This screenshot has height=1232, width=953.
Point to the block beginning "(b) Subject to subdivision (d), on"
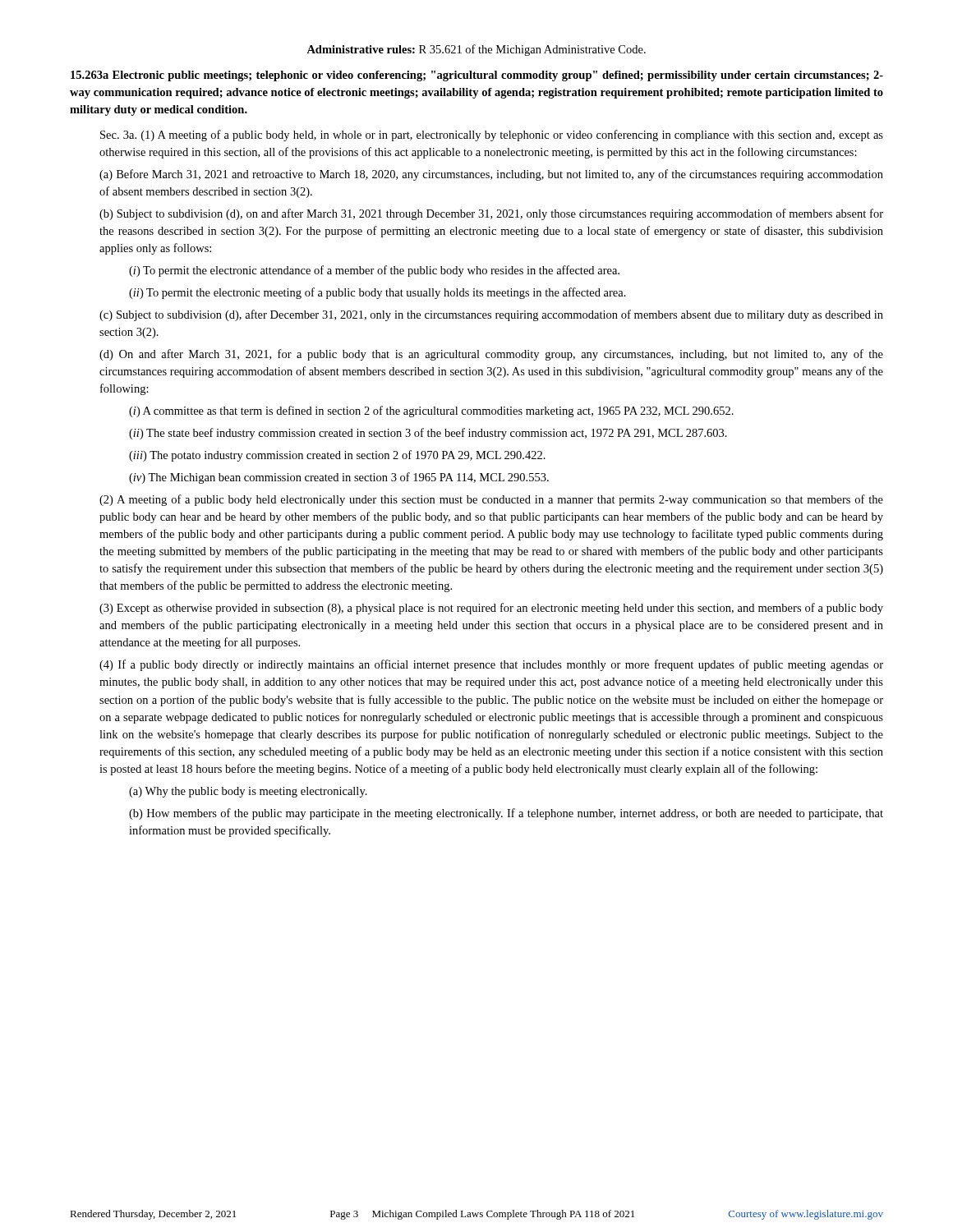click(491, 231)
